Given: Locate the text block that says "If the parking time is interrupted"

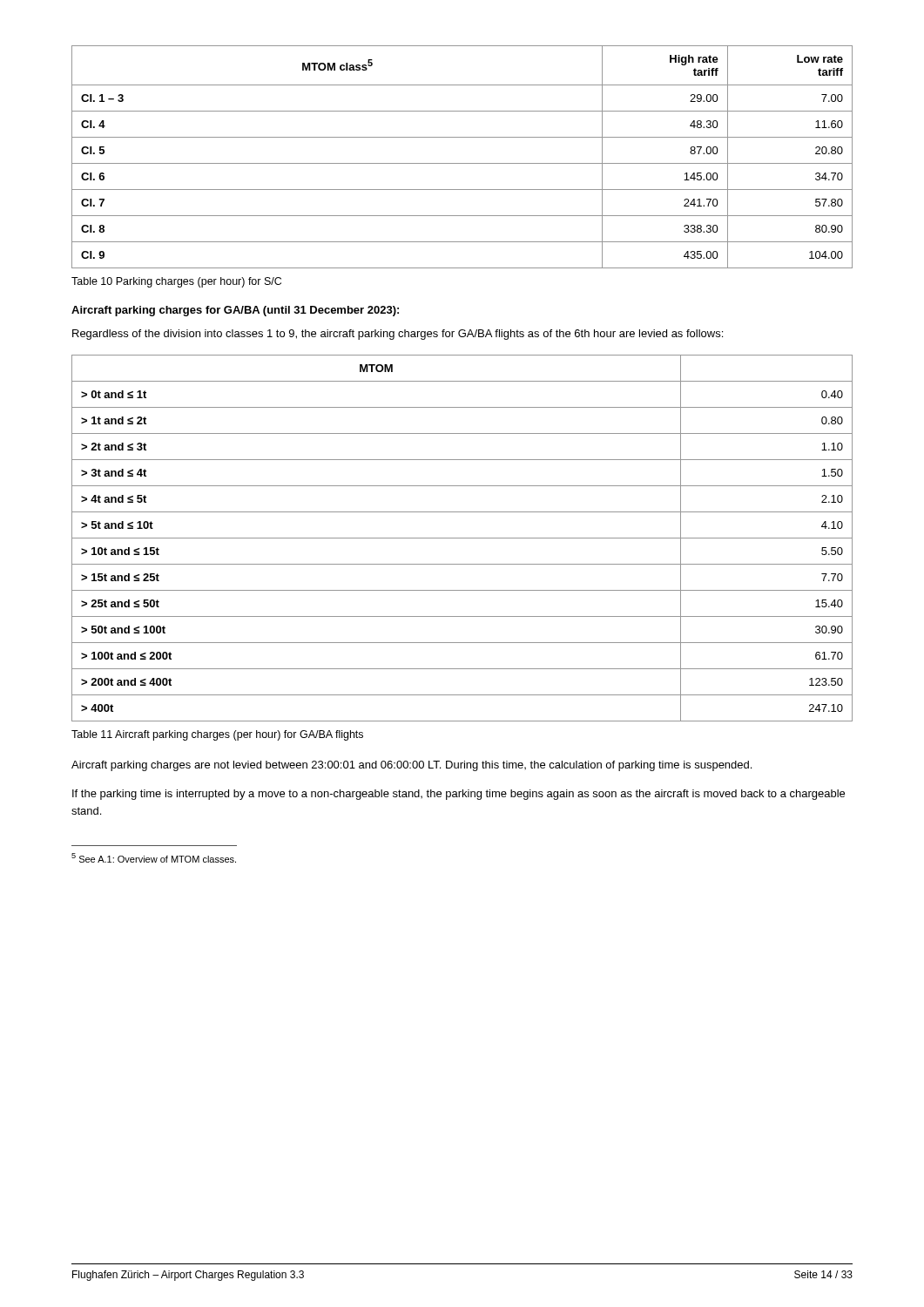Looking at the screenshot, I should click(x=458, y=802).
